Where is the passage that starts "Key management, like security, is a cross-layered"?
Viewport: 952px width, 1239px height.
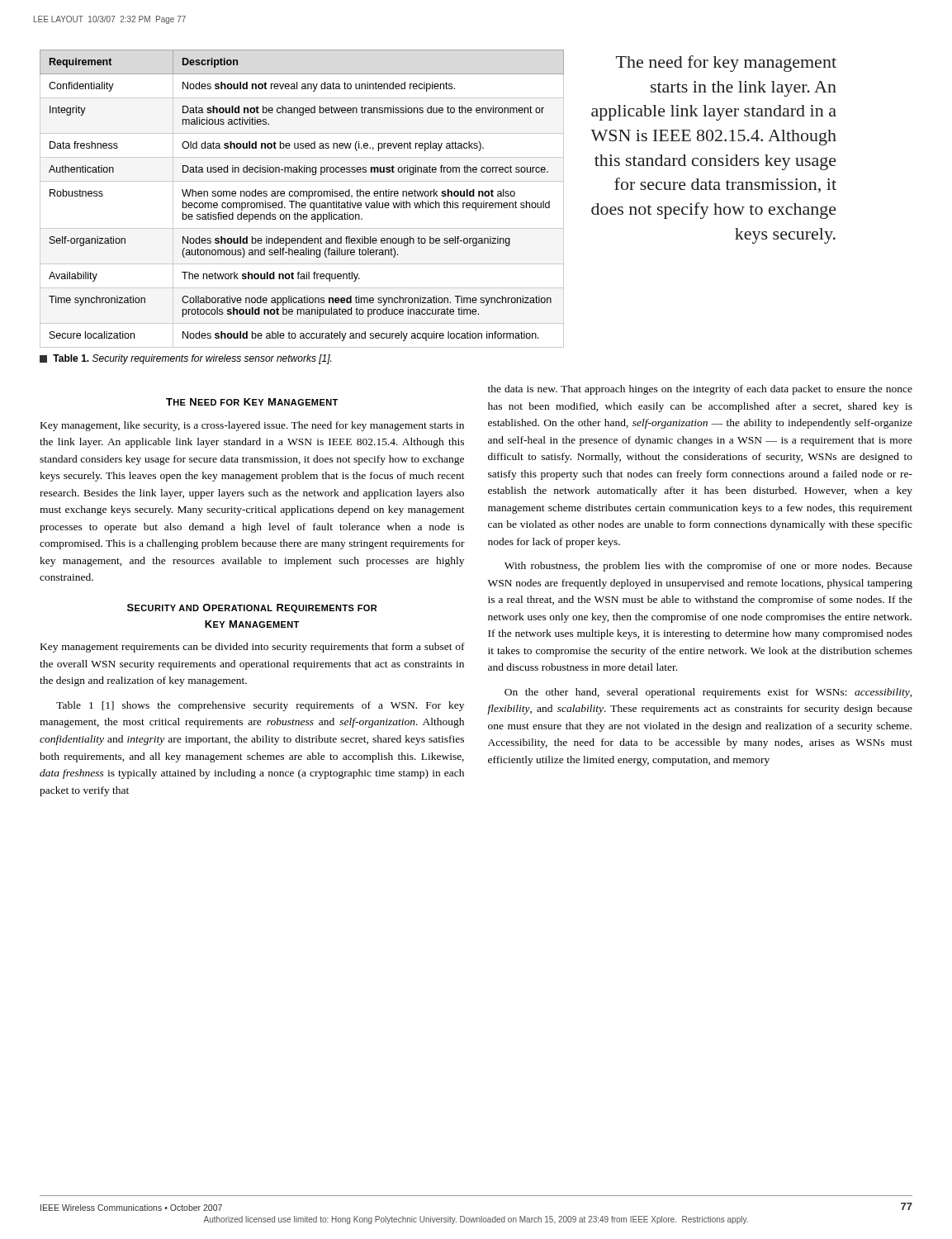[x=252, y=502]
